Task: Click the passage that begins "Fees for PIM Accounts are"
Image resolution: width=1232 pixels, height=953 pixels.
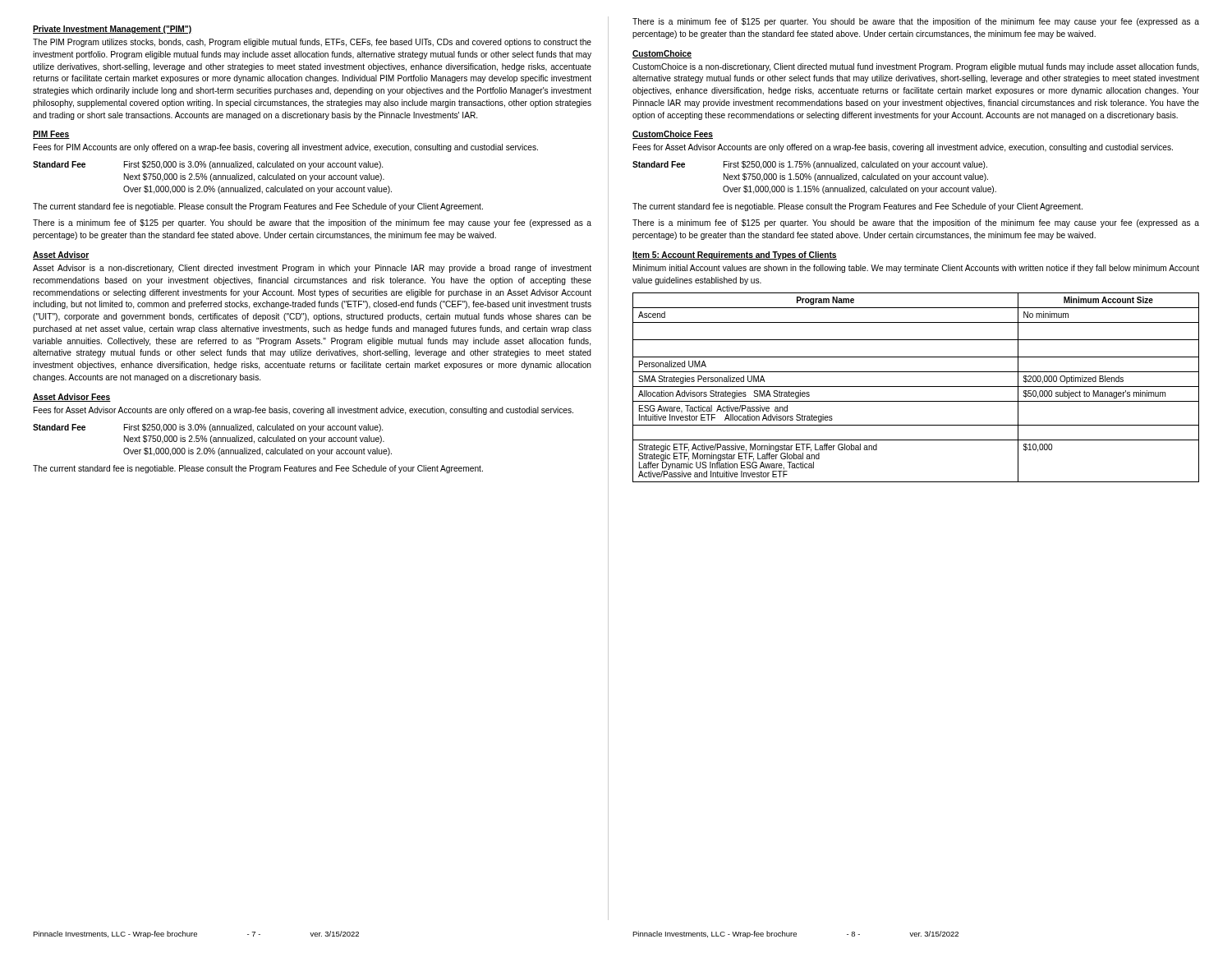Action: [x=286, y=148]
